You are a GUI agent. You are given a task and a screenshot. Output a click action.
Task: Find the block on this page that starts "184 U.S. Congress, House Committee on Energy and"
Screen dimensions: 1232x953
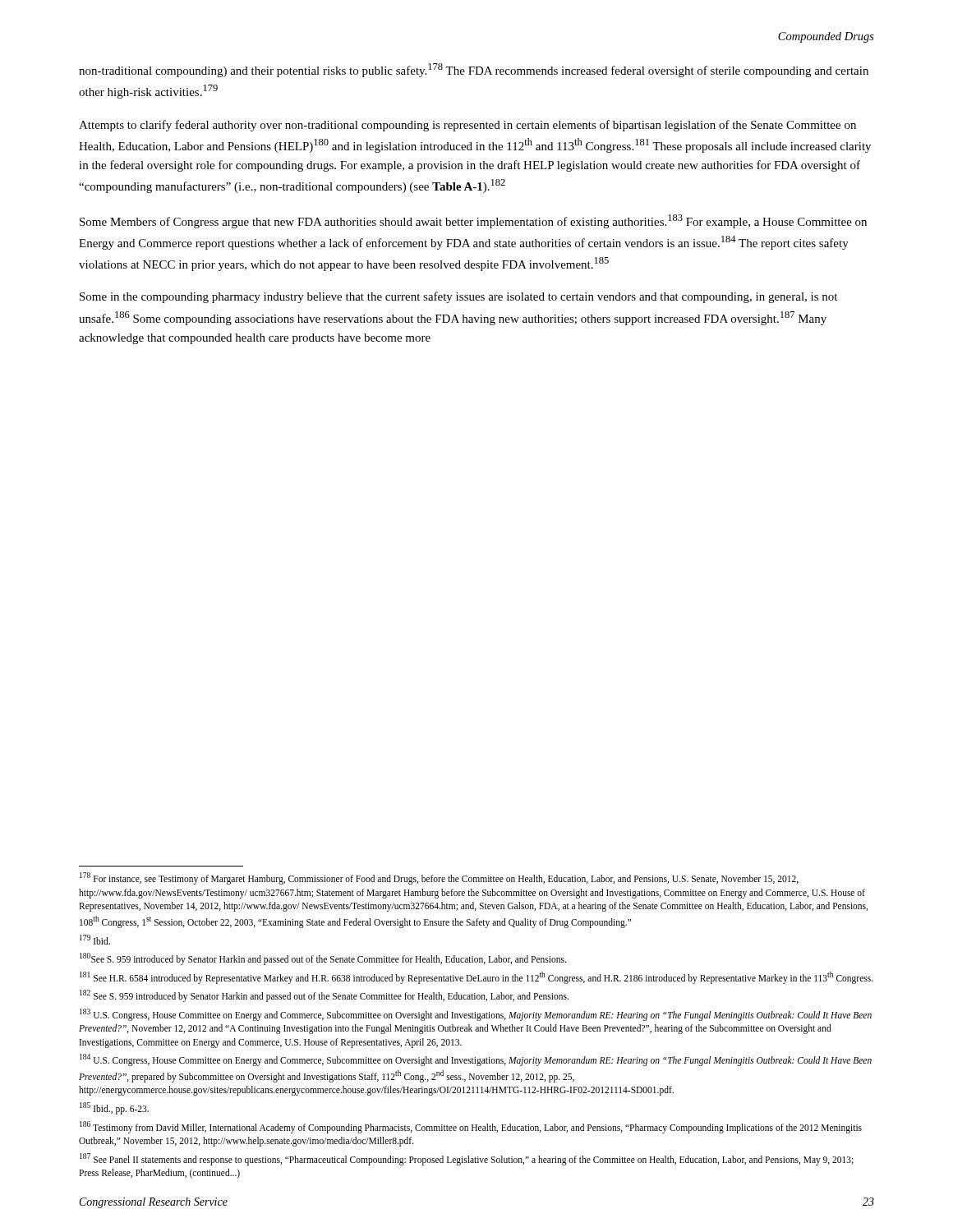coord(475,1074)
